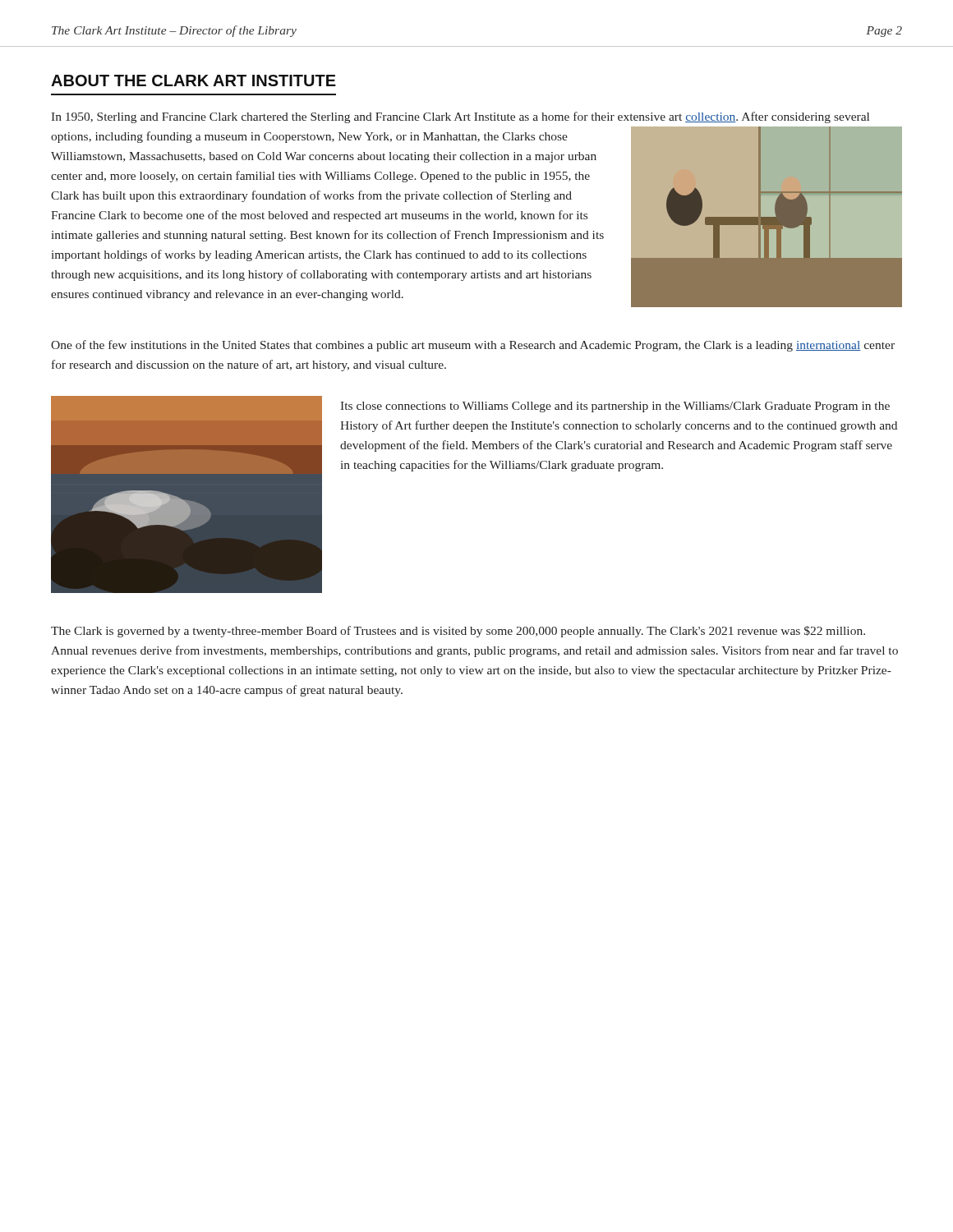The width and height of the screenshot is (953, 1232).
Task: Locate the text starting "The Clark is governed by a twenty-three-member Board"
Action: tap(475, 660)
